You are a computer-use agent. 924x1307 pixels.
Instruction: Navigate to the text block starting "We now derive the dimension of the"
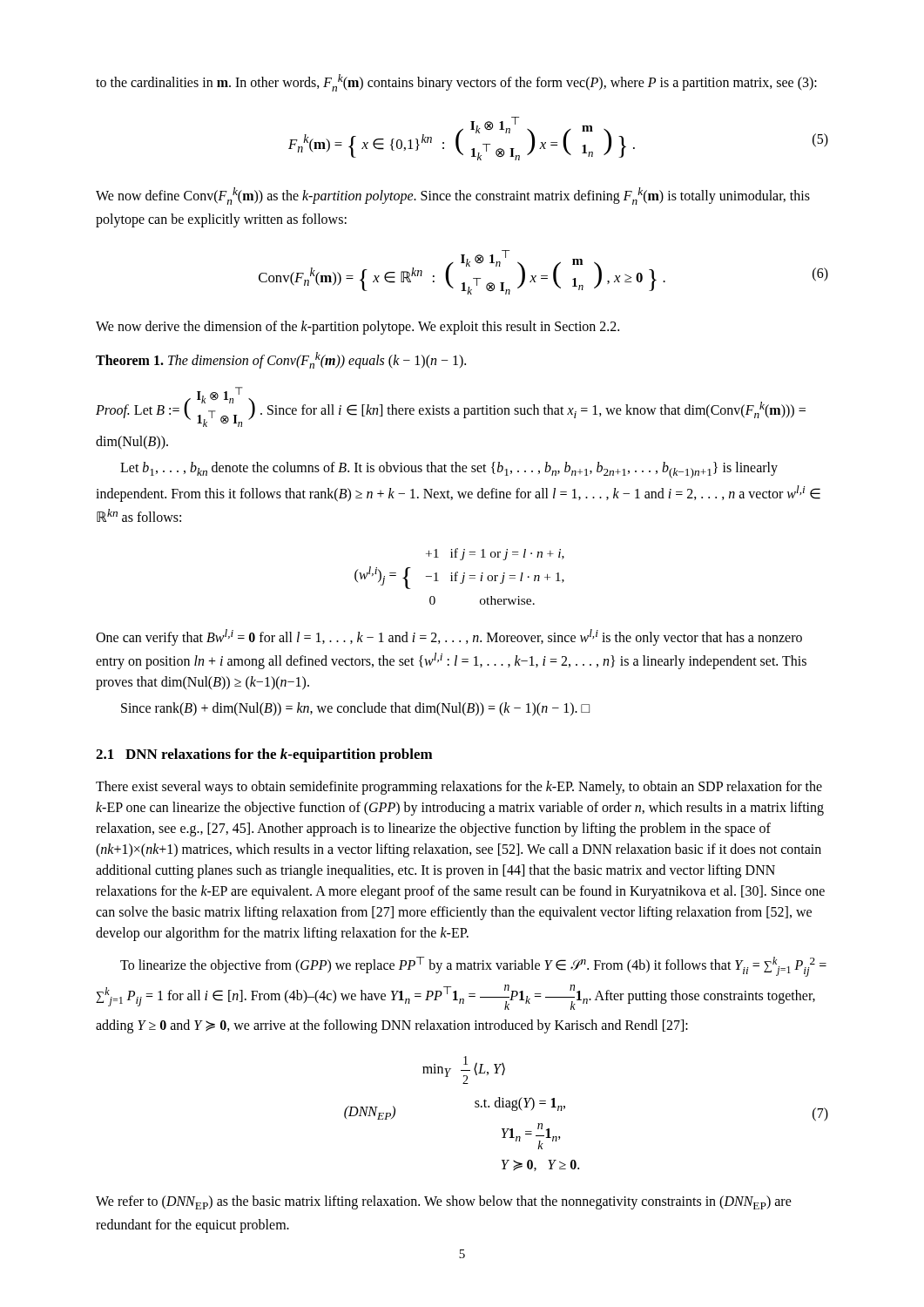[x=358, y=326]
